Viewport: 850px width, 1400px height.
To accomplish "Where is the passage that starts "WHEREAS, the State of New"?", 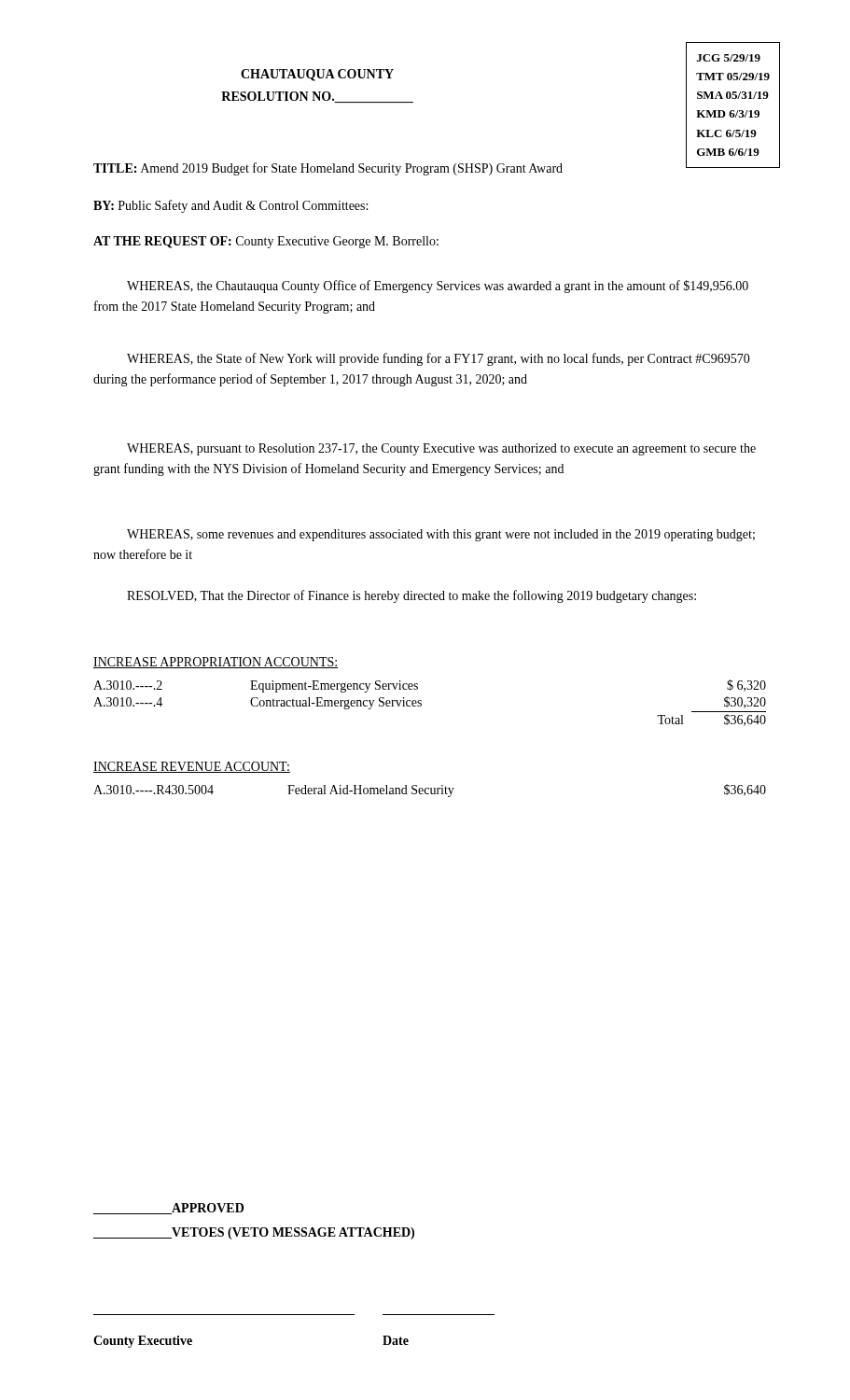I will [x=422, y=369].
